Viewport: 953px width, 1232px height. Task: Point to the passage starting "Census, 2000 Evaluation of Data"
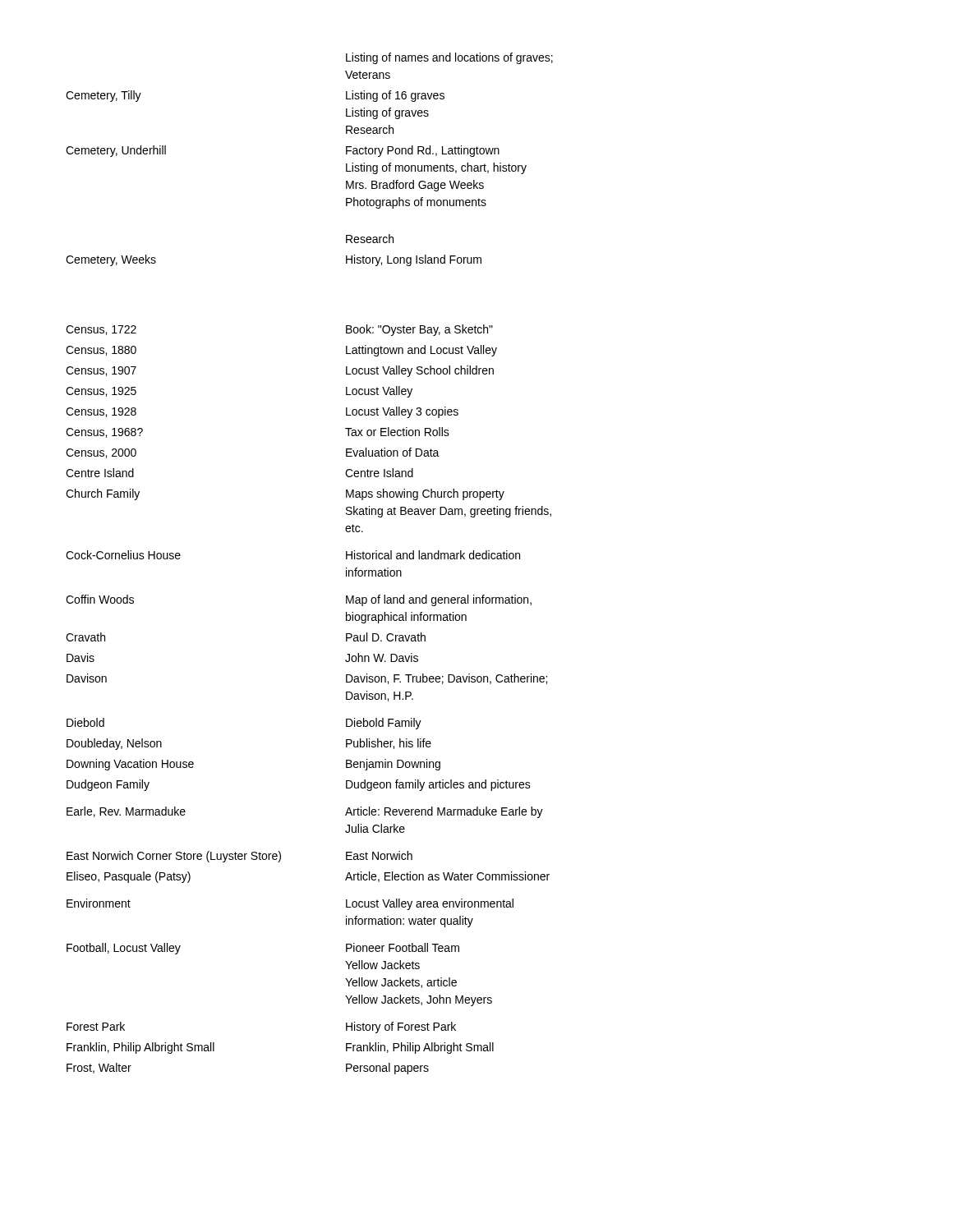pos(101,453)
